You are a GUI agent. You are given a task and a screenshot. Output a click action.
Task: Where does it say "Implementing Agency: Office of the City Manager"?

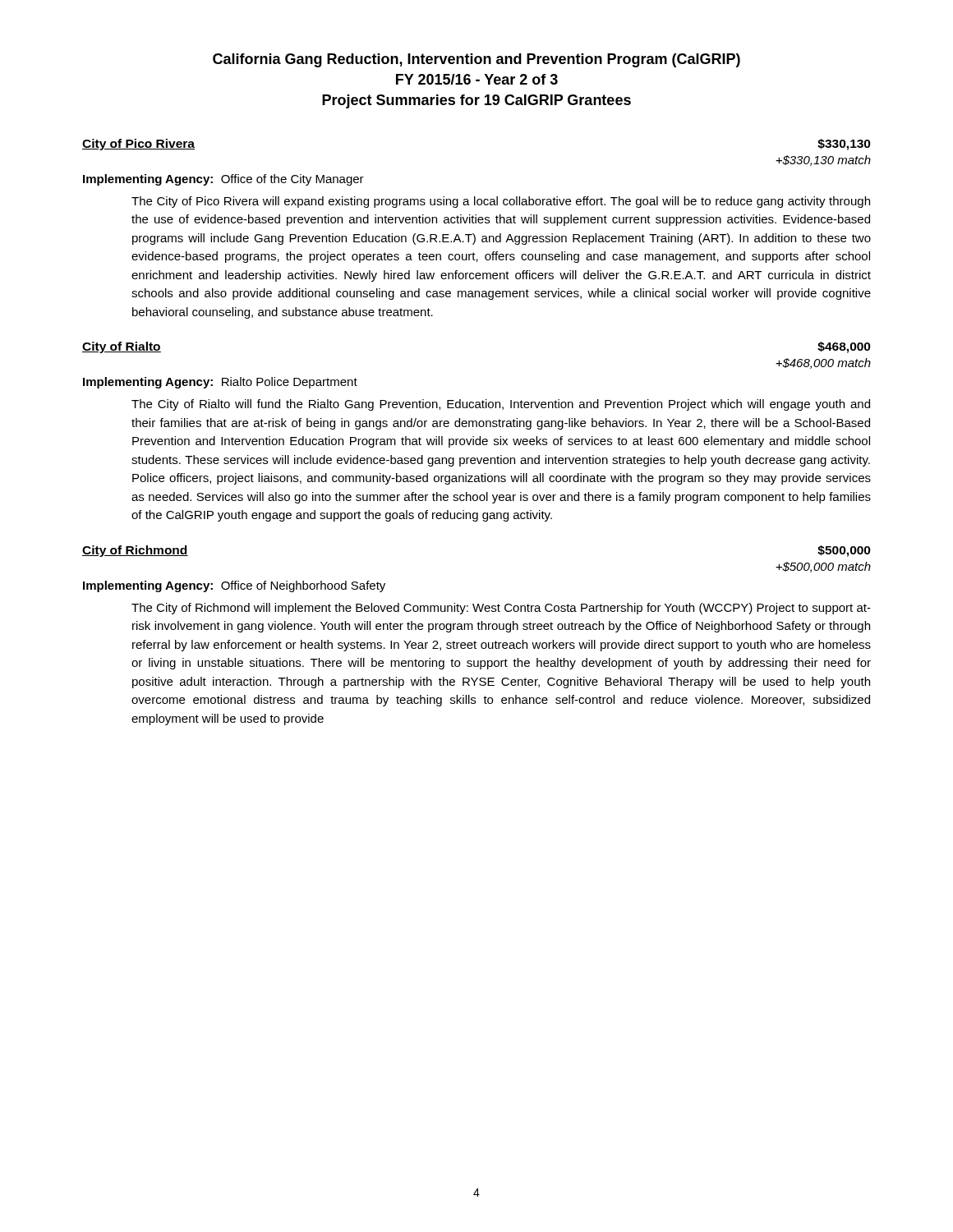tap(223, 178)
